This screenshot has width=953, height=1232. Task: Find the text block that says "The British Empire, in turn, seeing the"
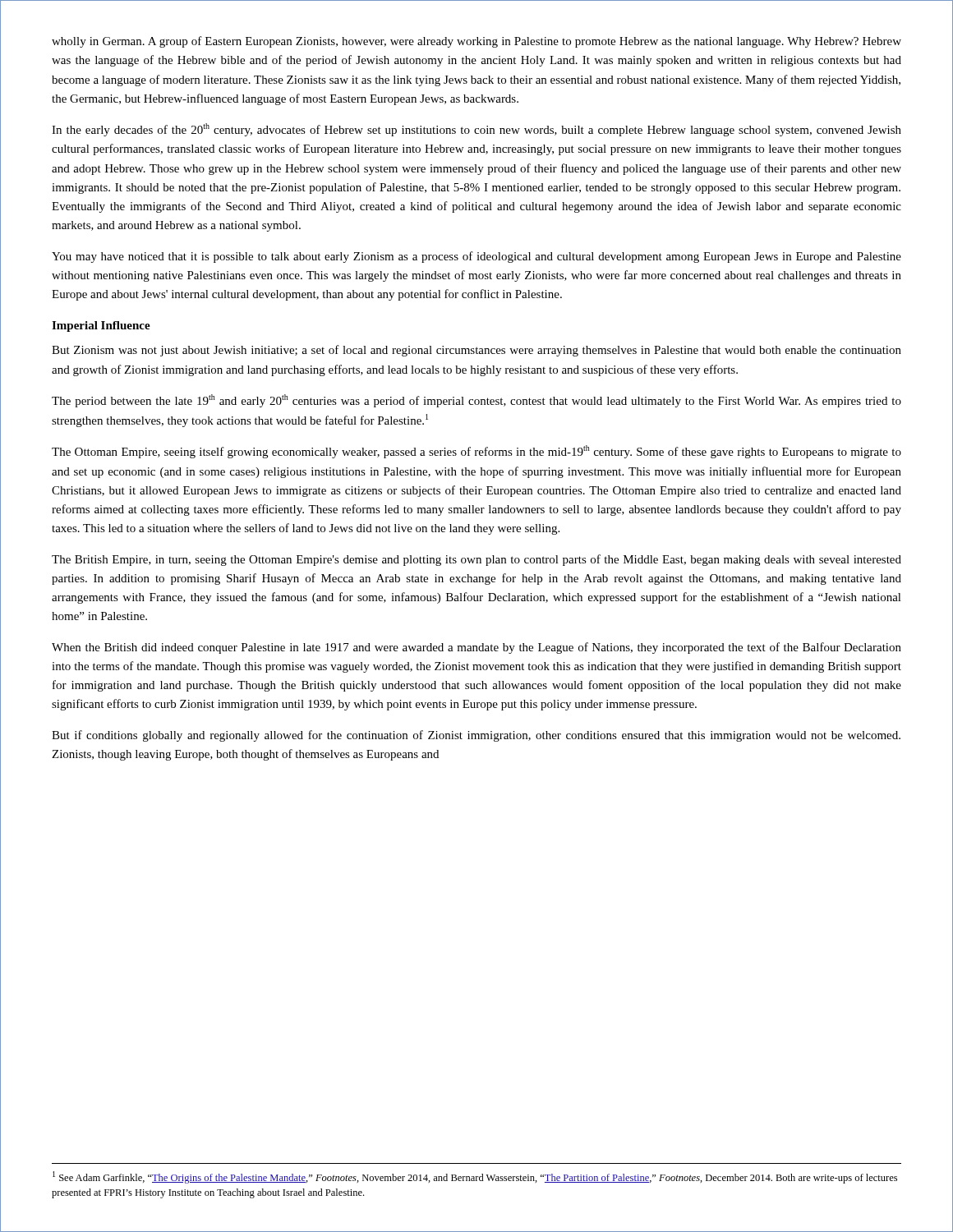click(476, 588)
